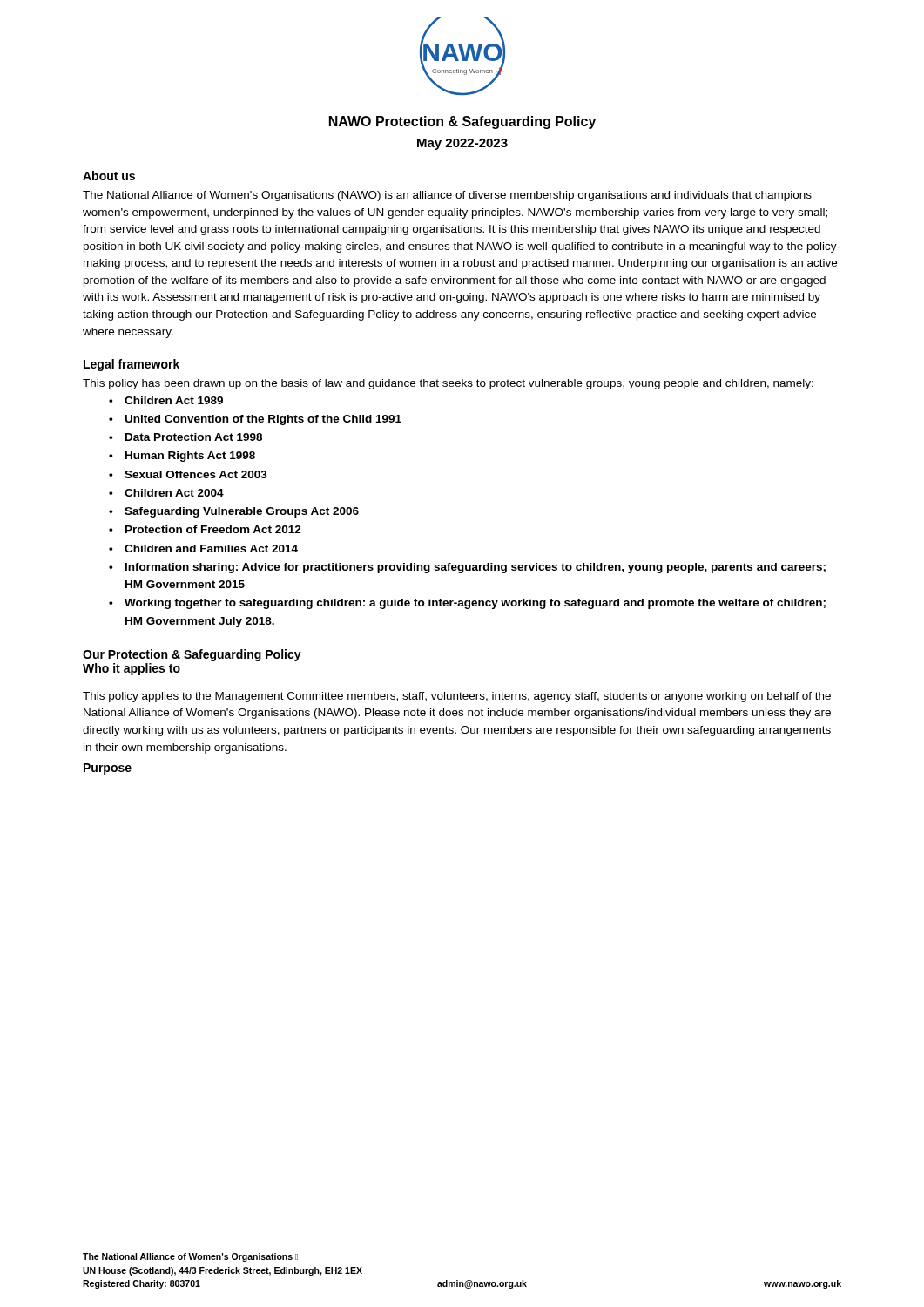The image size is (924, 1307).
Task: Find the element starting "•Children Act 2004"
Action: point(166,493)
